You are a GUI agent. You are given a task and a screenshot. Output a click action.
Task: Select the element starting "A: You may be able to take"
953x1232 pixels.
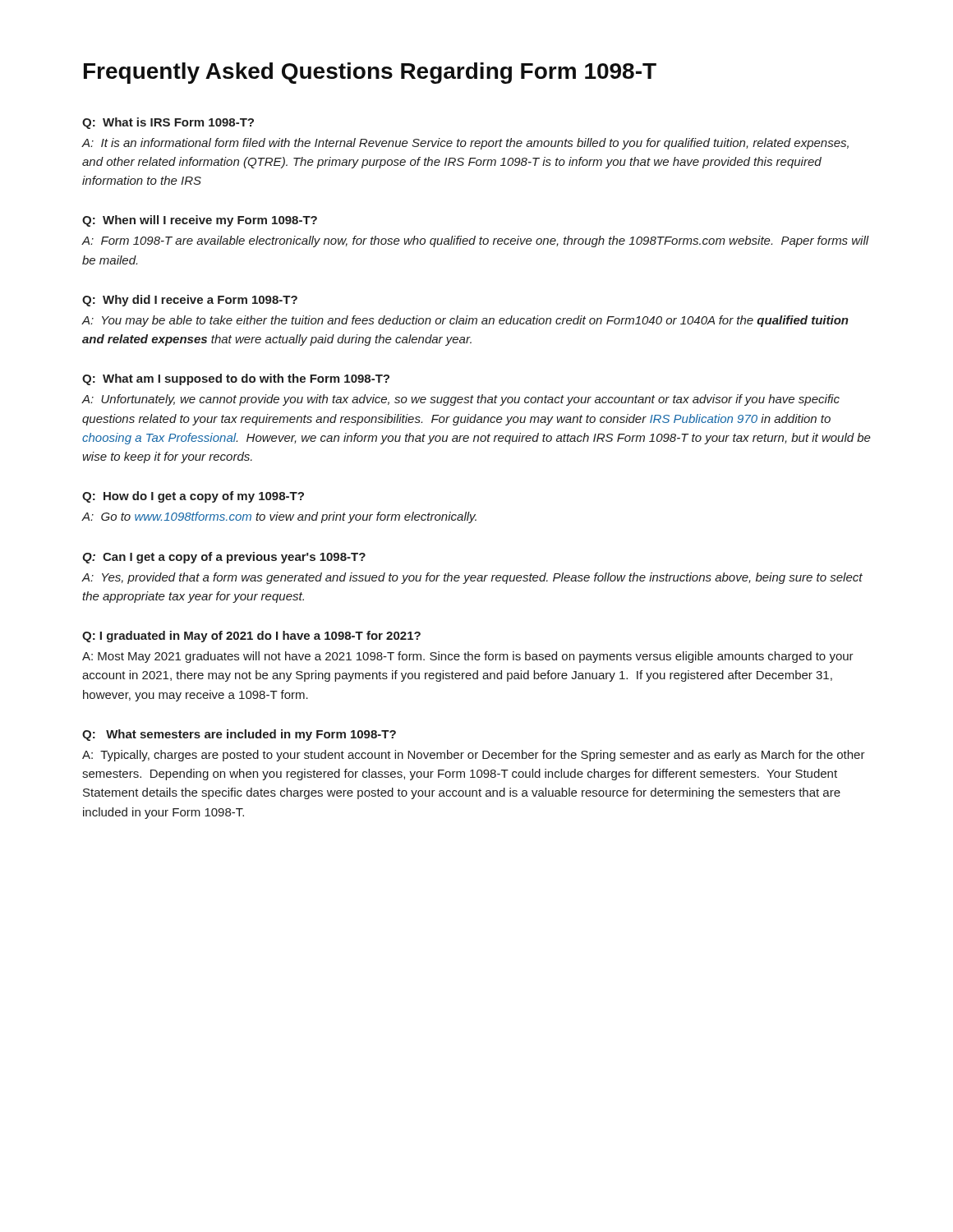pos(465,329)
